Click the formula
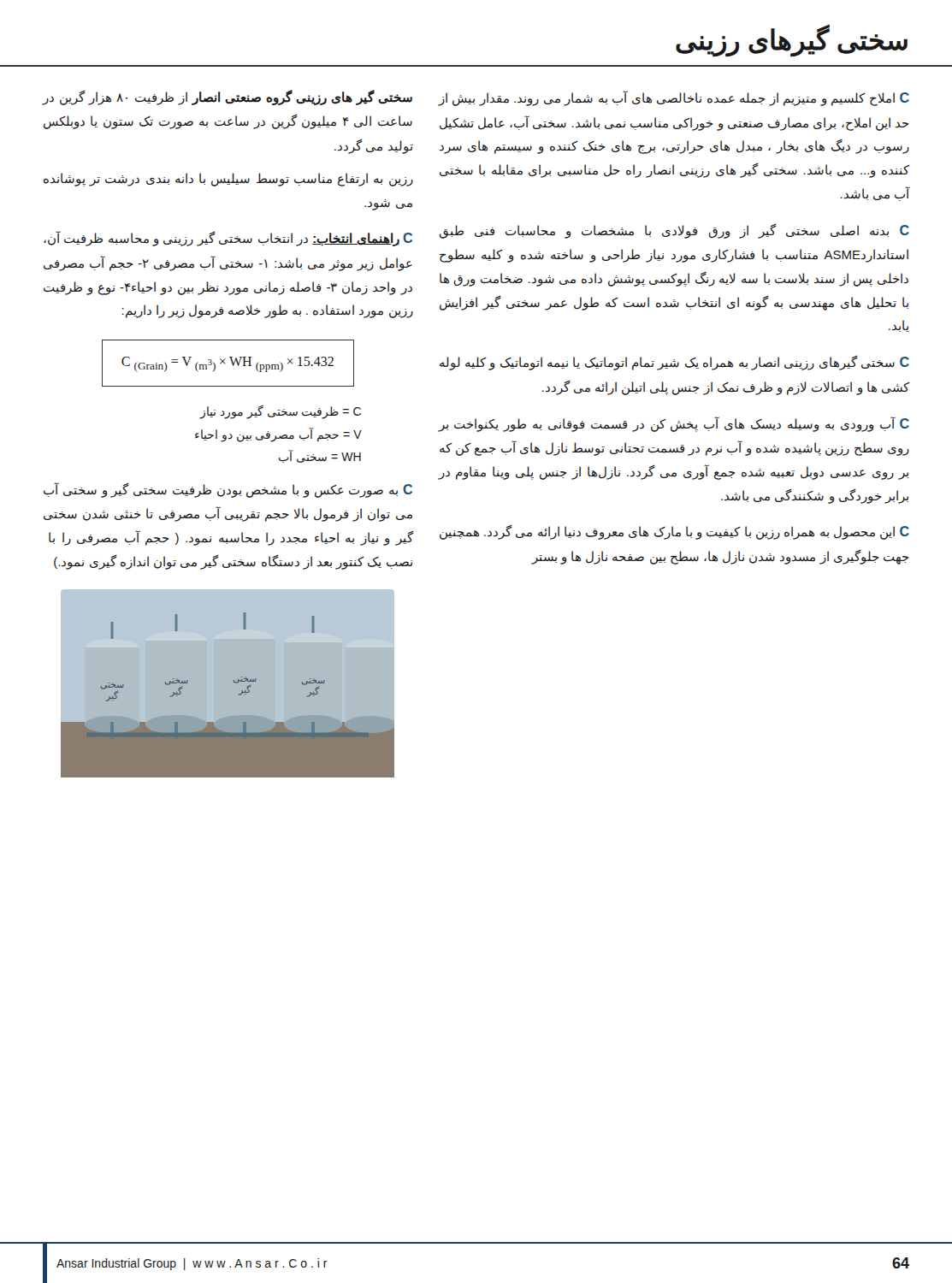Viewport: 952px width, 1283px height. [228, 363]
